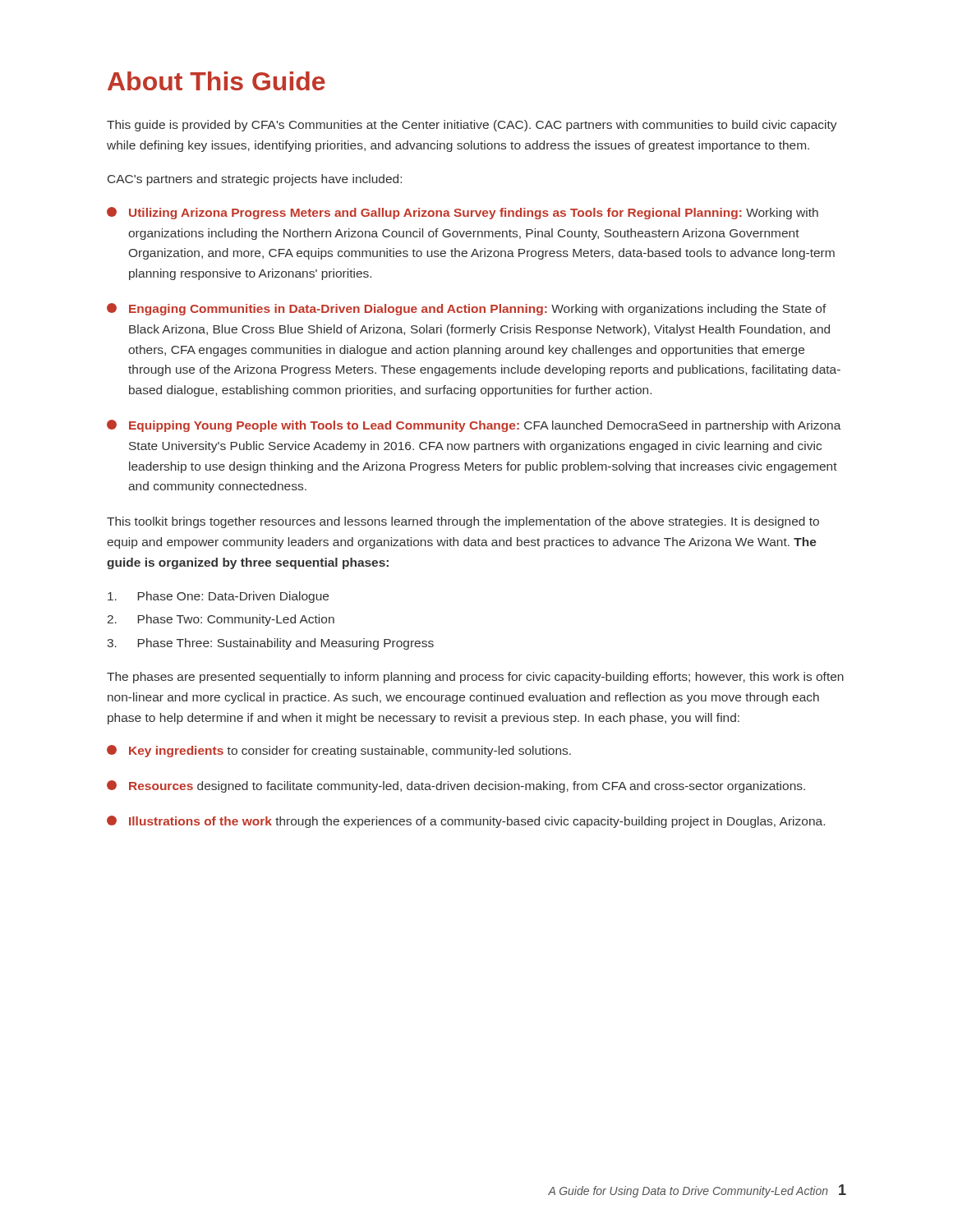Click on the text block with the text "CAC's partners and strategic projects have"
The width and height of the screenshot is (953, 1232).
click(255, 179)
